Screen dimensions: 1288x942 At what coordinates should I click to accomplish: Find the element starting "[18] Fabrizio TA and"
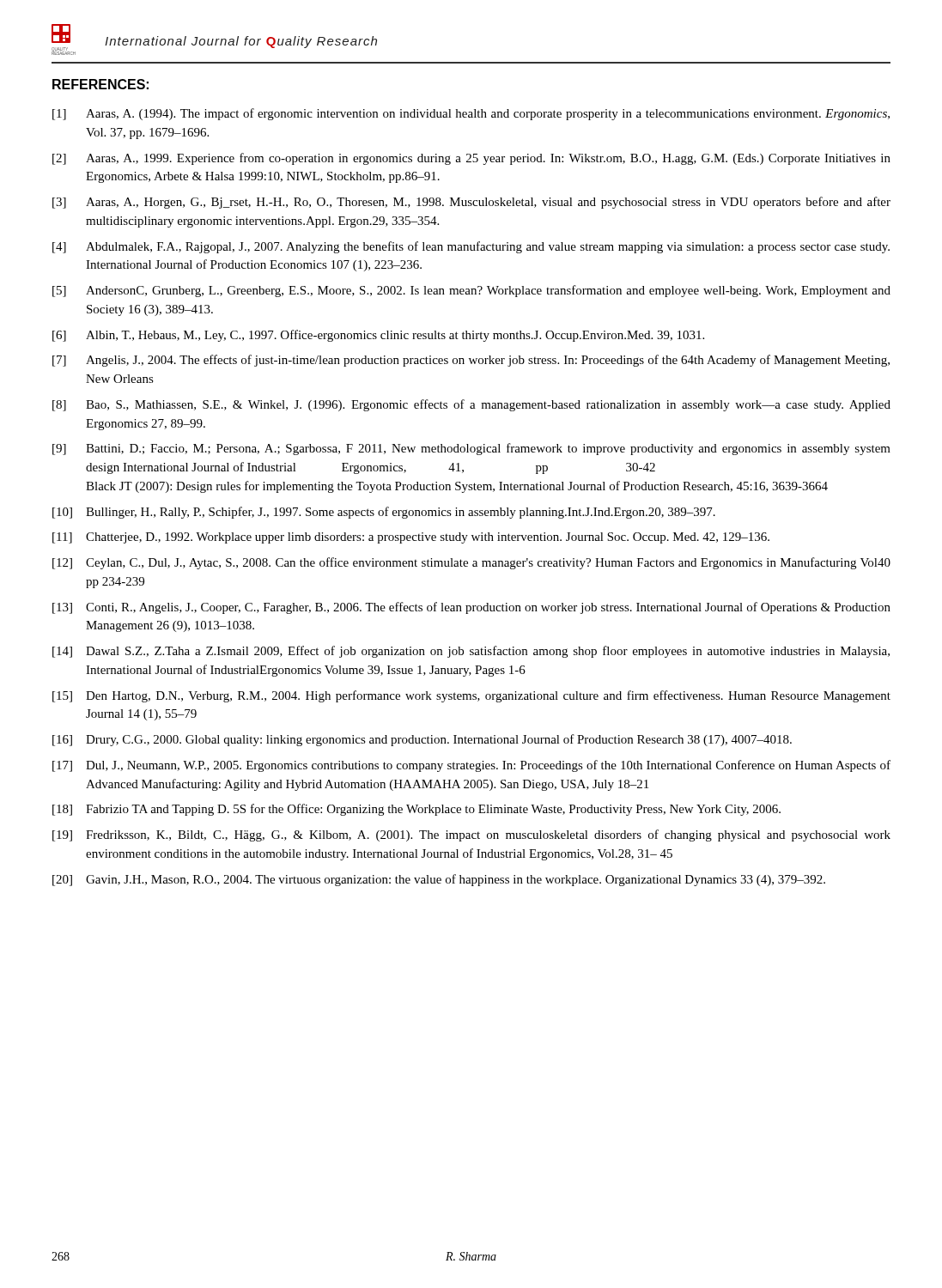471,810
